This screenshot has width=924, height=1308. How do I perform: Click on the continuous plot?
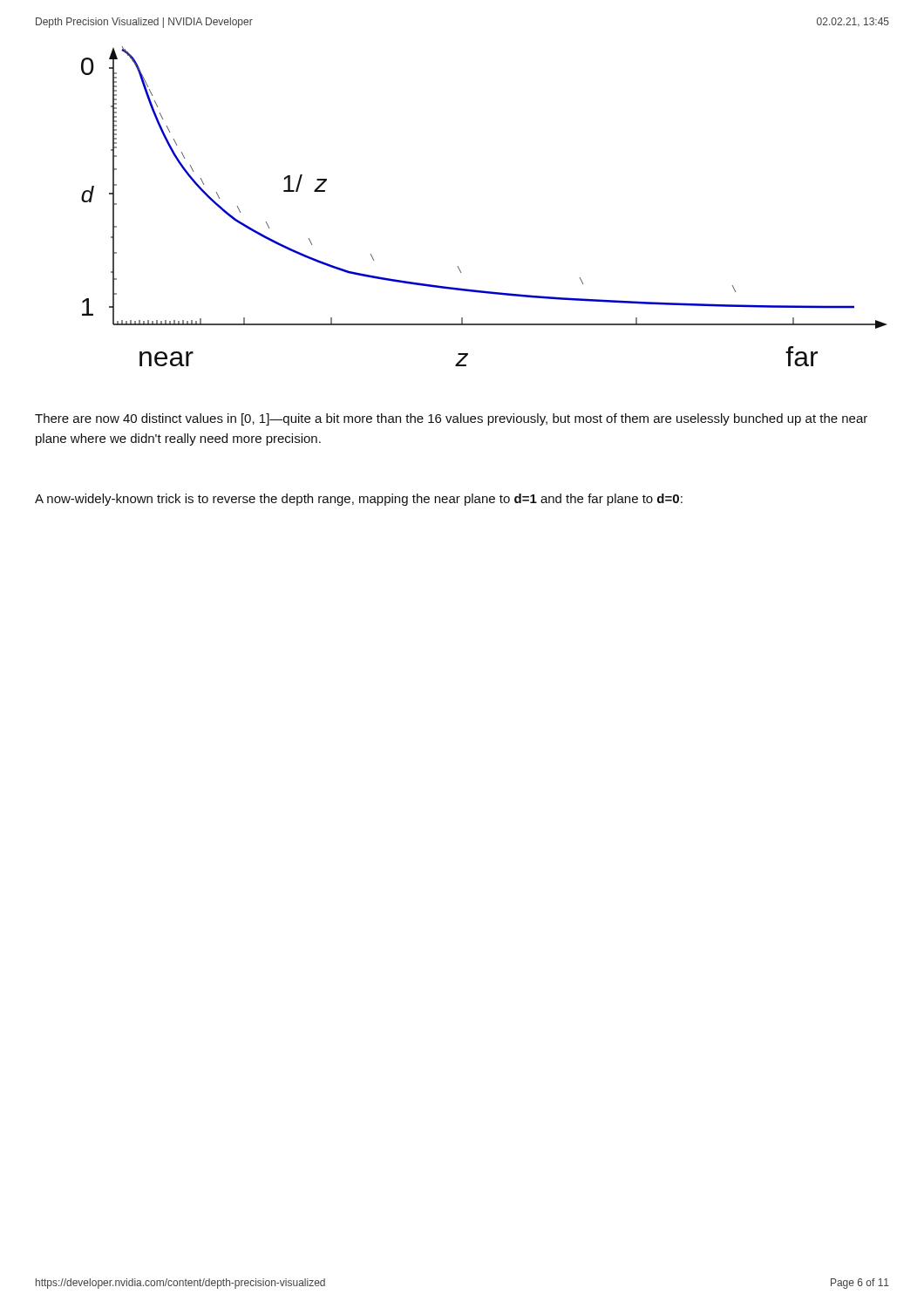coord(462,211)
